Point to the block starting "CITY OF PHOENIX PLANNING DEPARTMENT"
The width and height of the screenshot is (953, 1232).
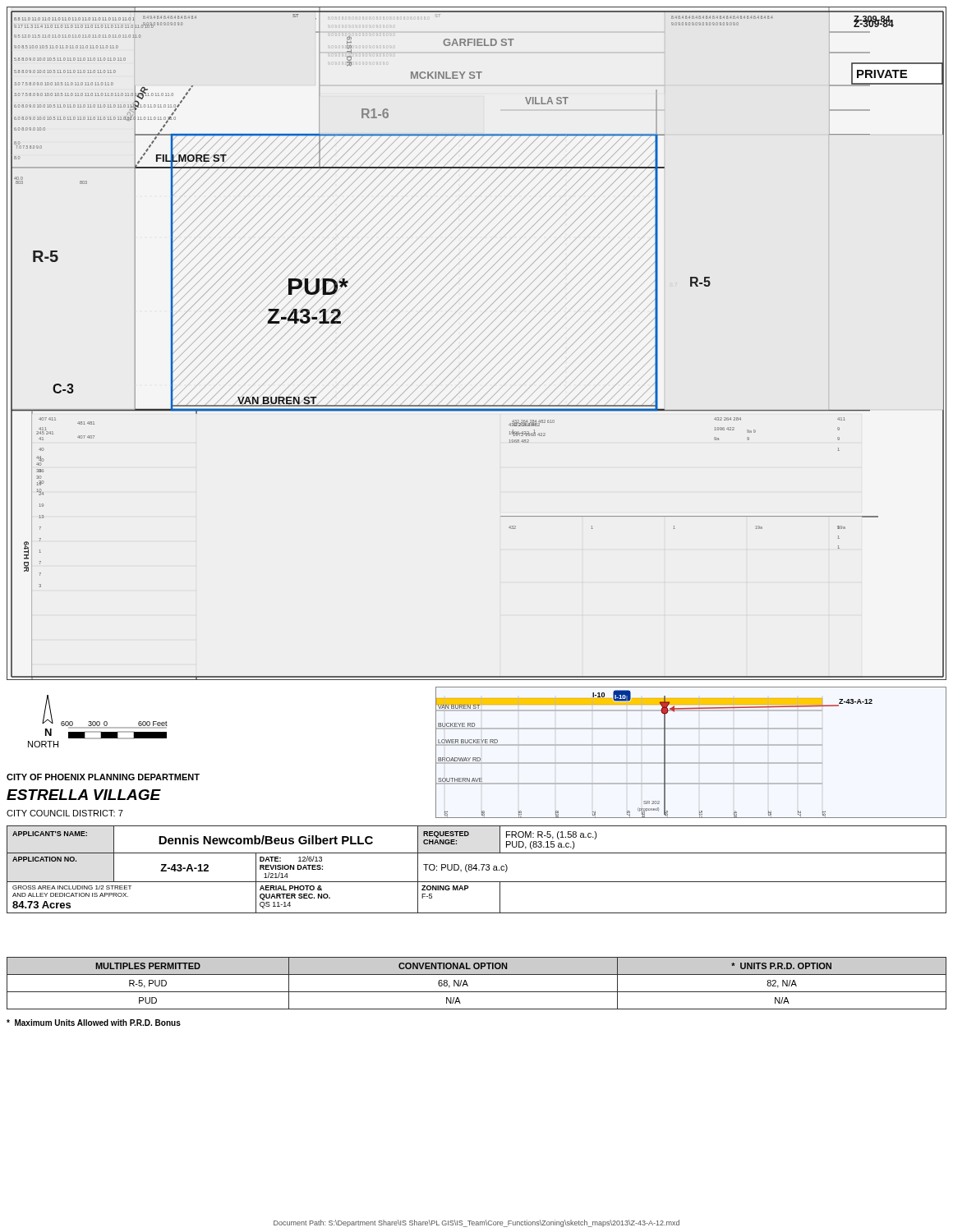(x=103, y=777)
